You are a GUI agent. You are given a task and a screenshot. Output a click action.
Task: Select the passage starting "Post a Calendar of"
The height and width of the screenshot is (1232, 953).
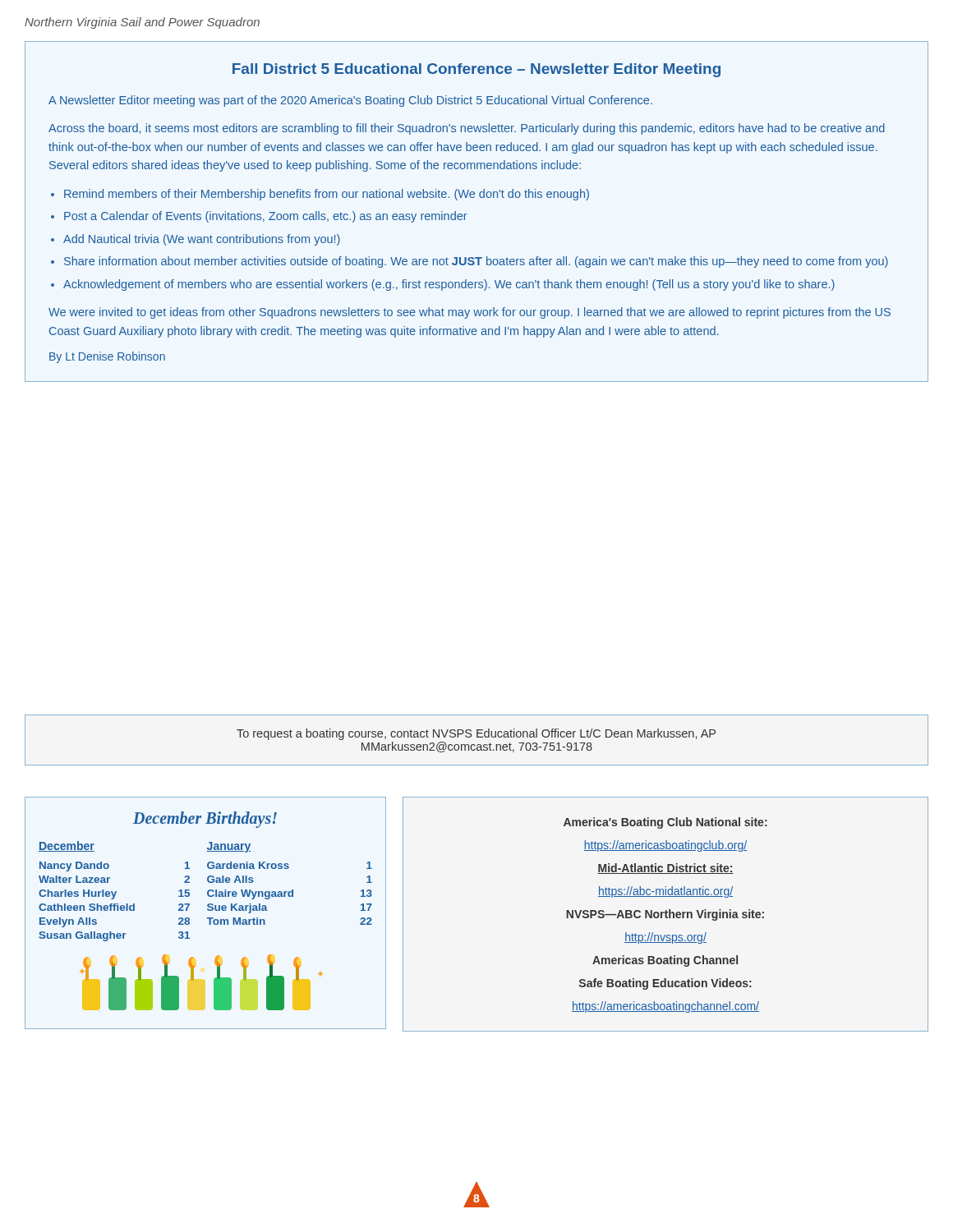(265, 216)
